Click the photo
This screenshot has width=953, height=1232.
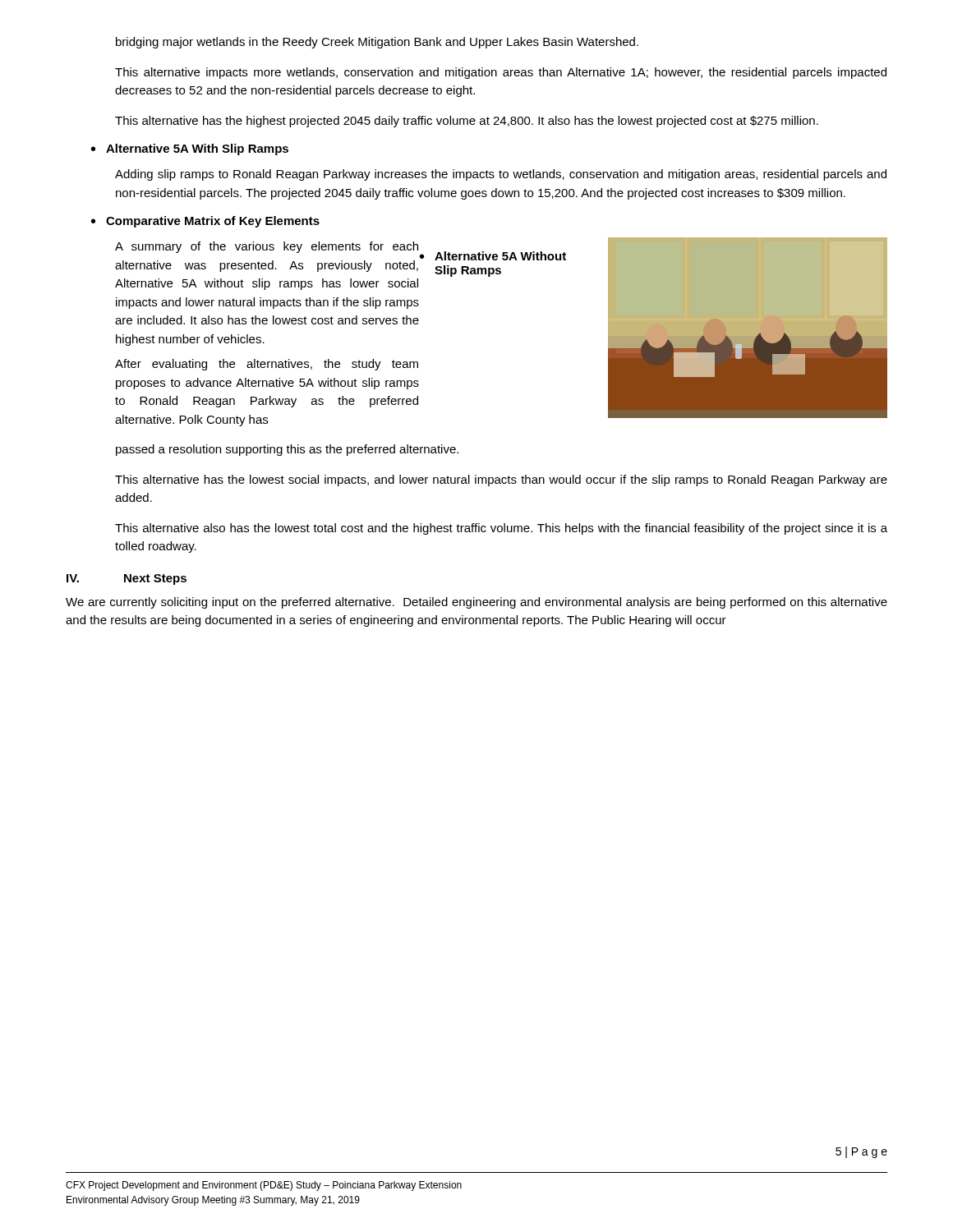coord(748,329)
